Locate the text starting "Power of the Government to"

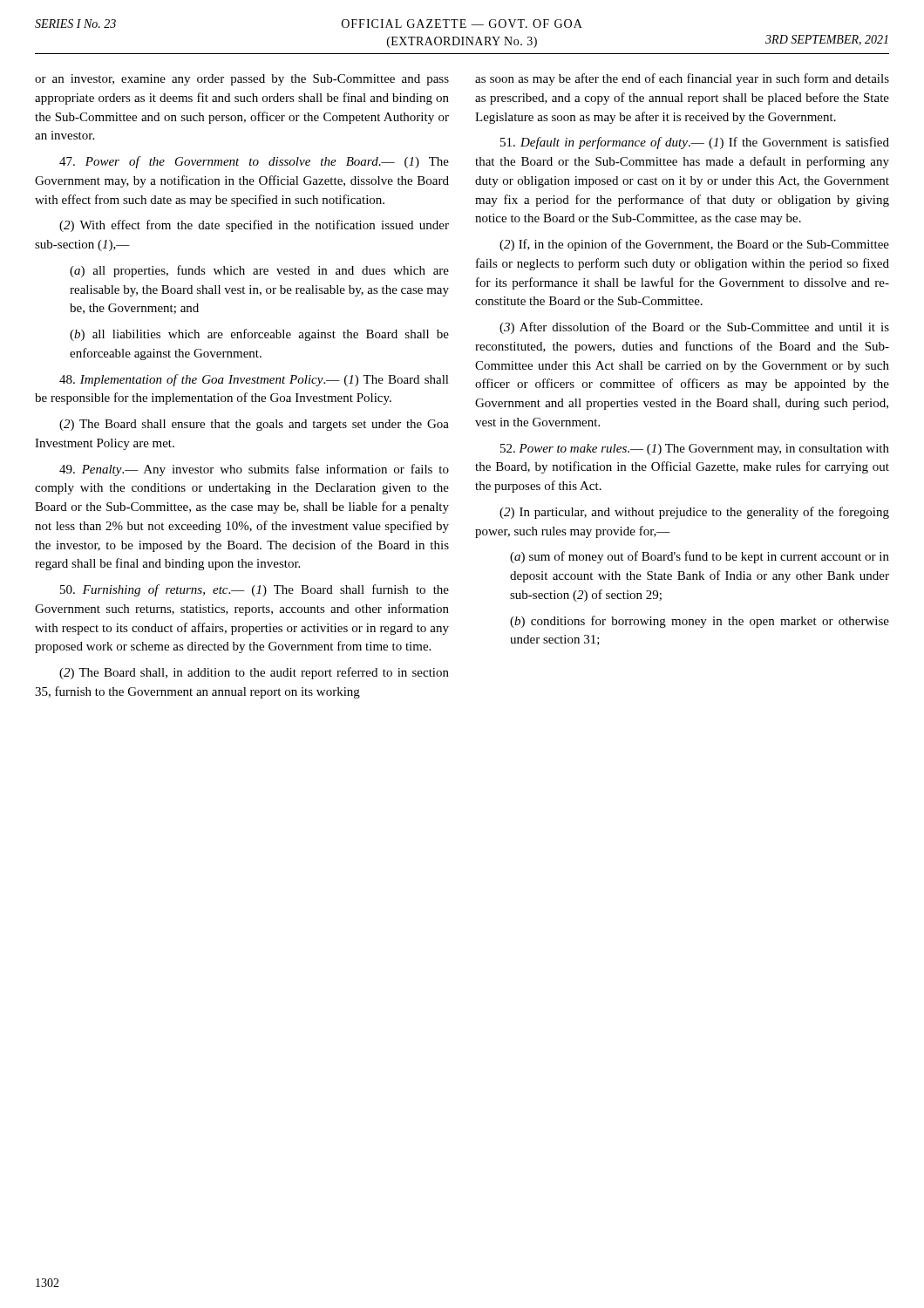(242, 181)
